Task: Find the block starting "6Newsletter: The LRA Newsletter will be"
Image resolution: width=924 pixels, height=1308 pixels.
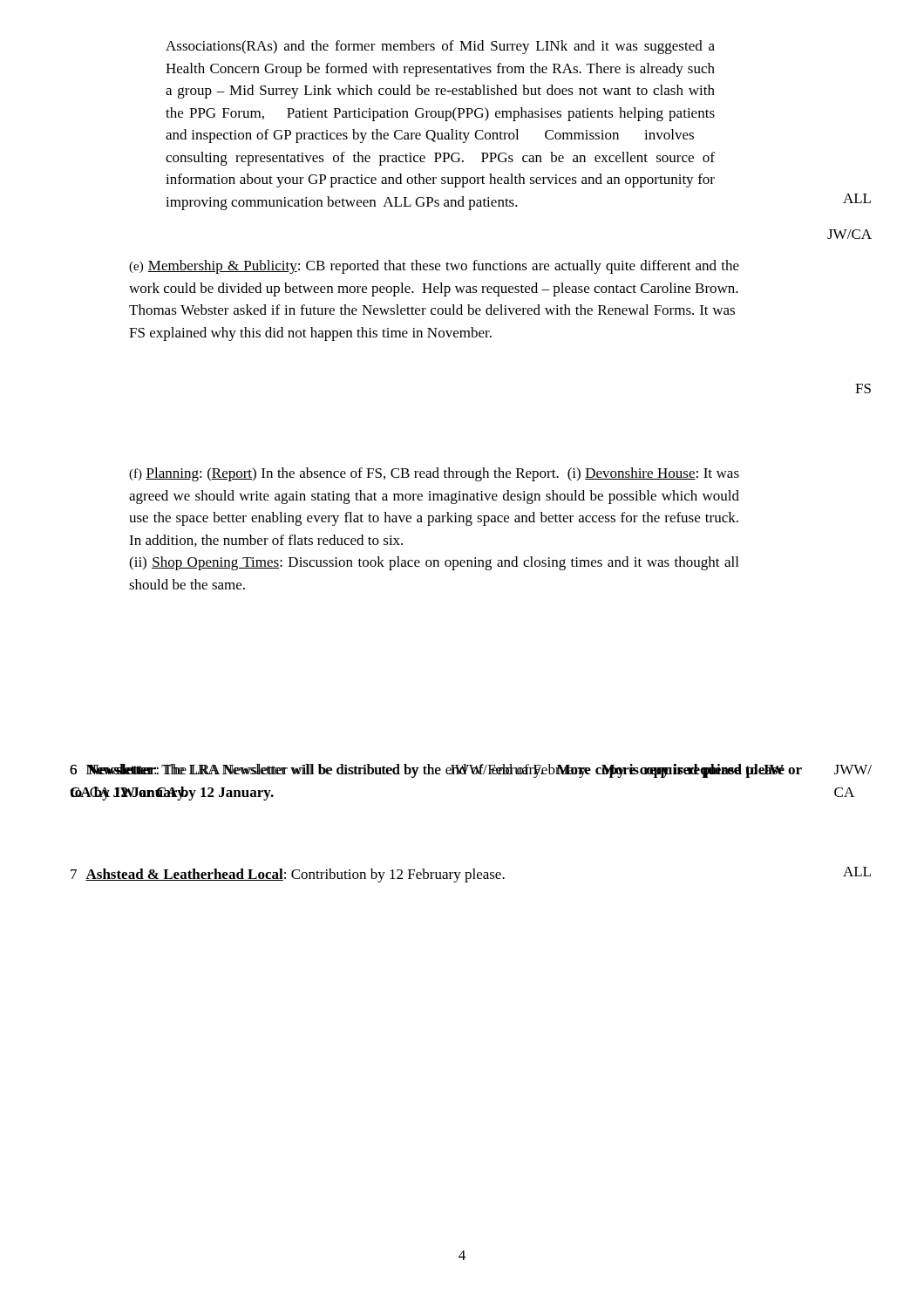Action: (x=436, y=781)
